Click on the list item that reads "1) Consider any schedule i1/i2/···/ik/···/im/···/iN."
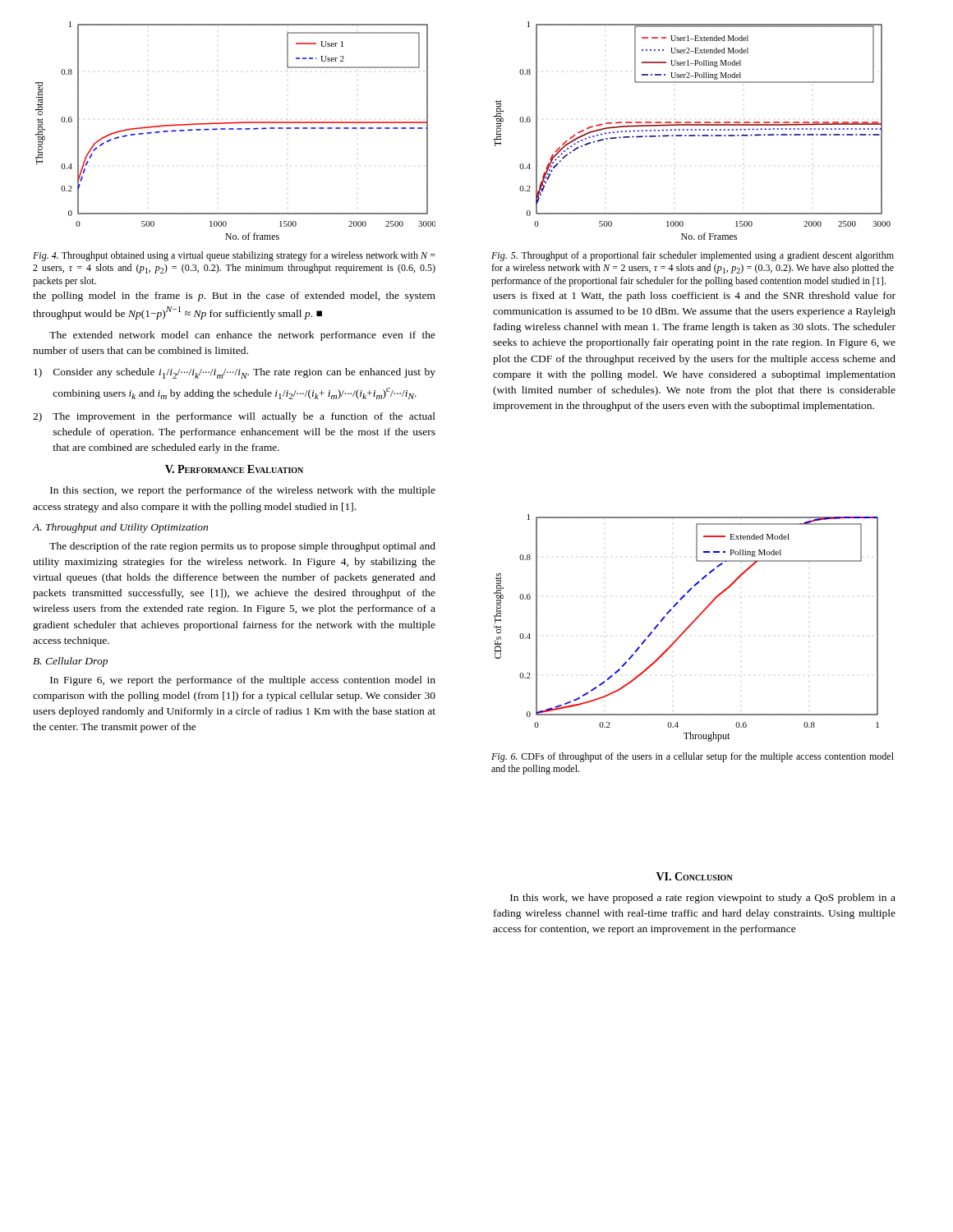Image resolution: width=953 pixels, height=1232 pixels. pos(234,382)
